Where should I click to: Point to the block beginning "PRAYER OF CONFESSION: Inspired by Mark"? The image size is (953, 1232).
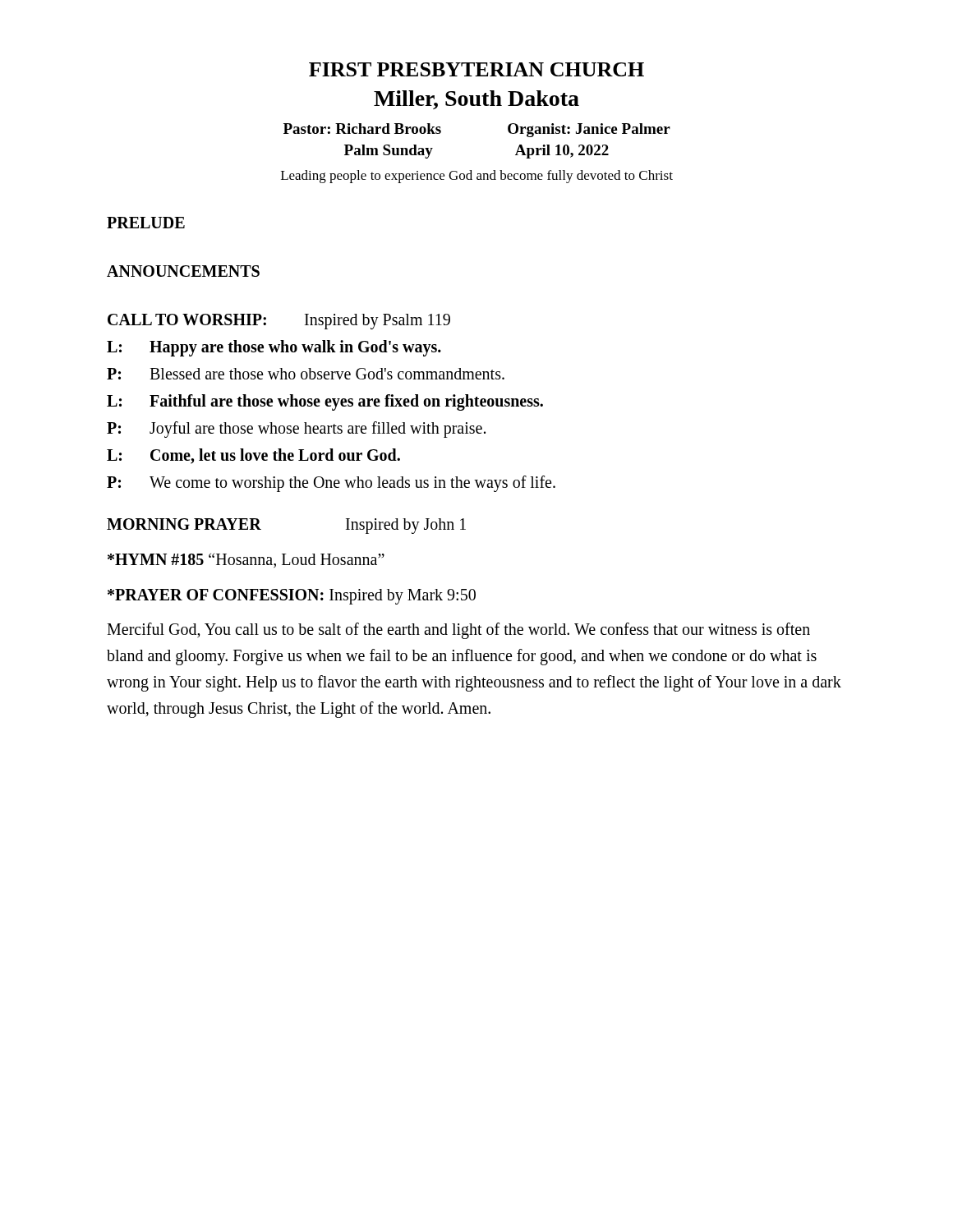[x=476, y=595]
